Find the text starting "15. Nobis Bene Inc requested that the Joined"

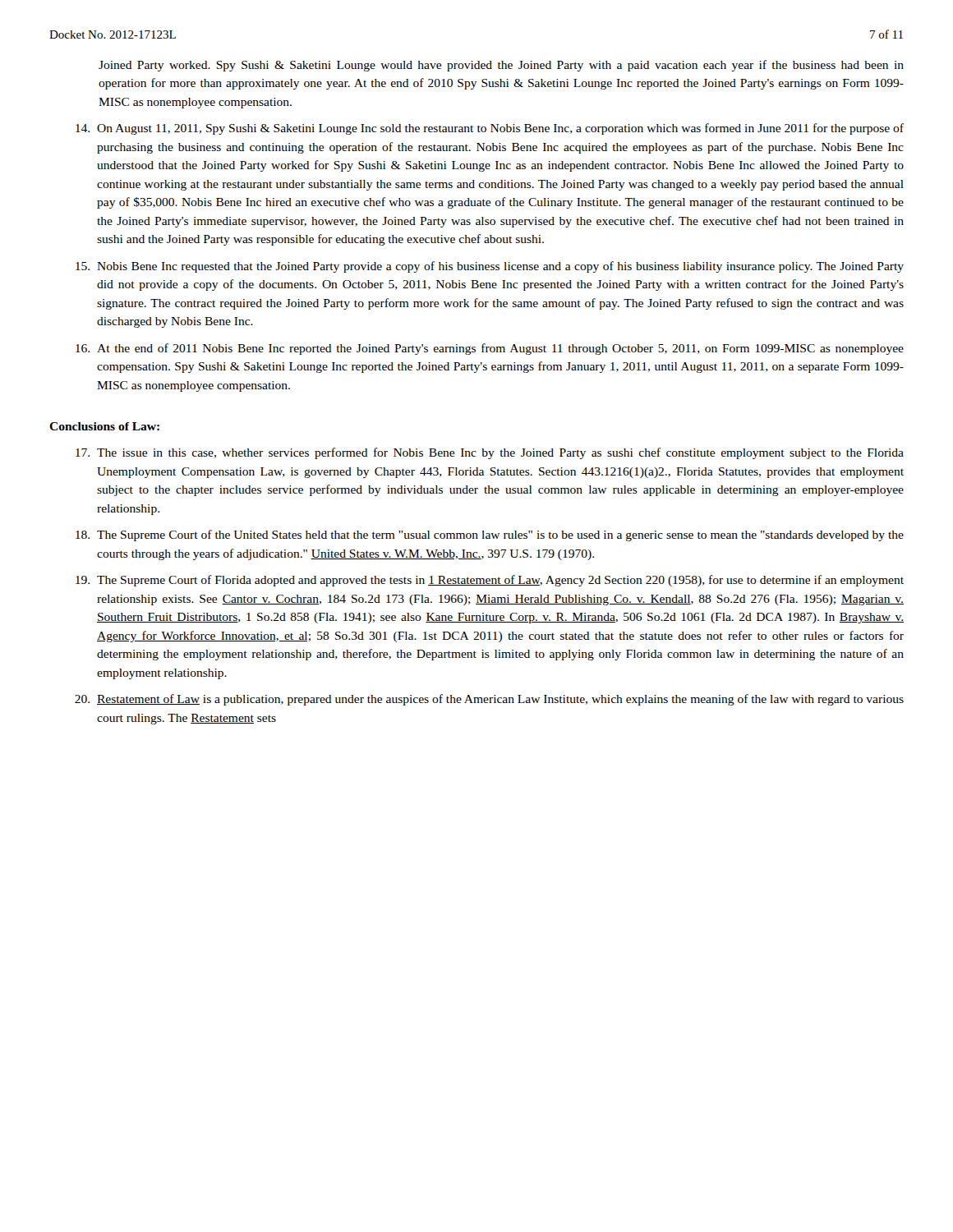tap(476, 294)
